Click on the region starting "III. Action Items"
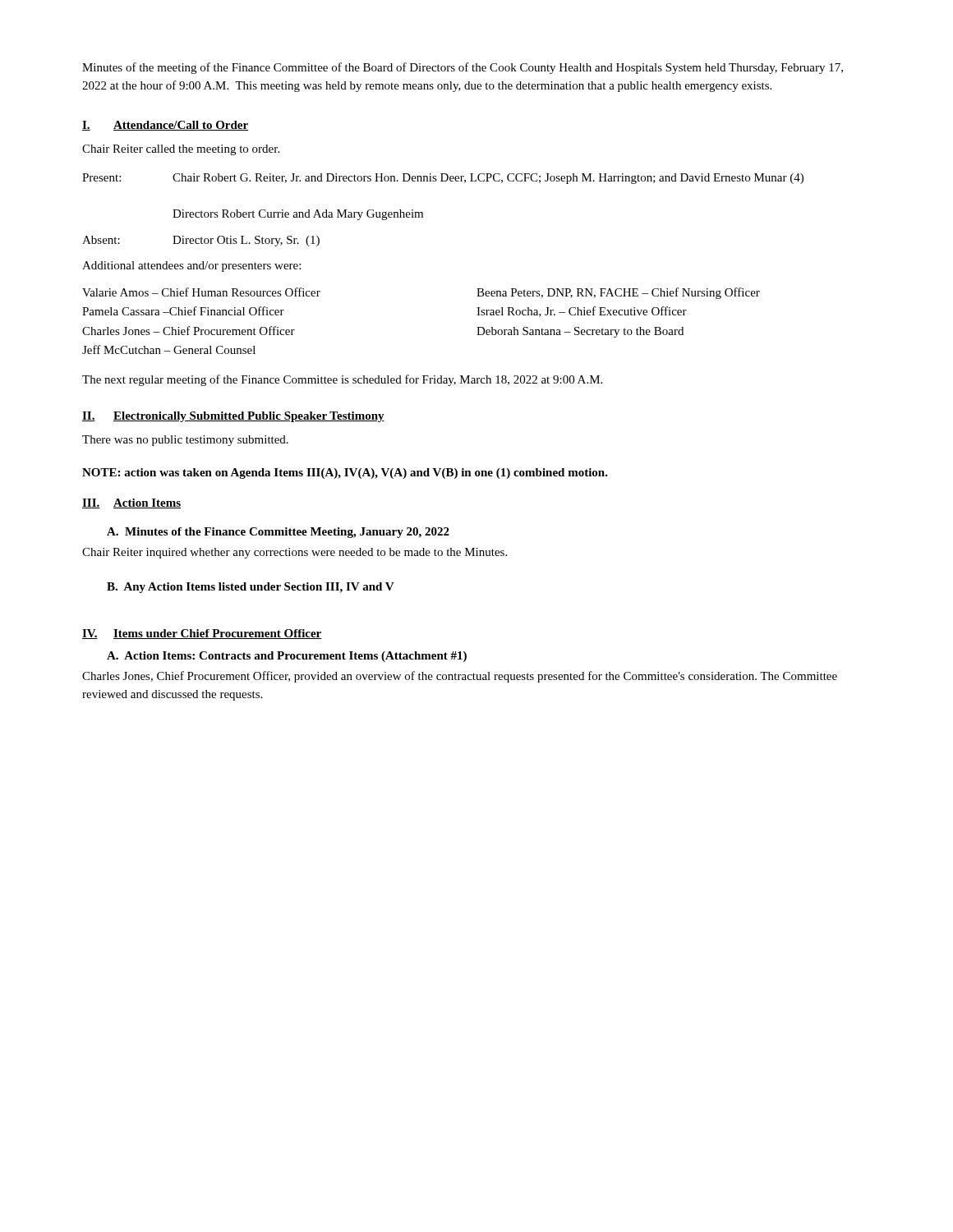Viewport: 953px width, 1232px height. pos(131,503)
